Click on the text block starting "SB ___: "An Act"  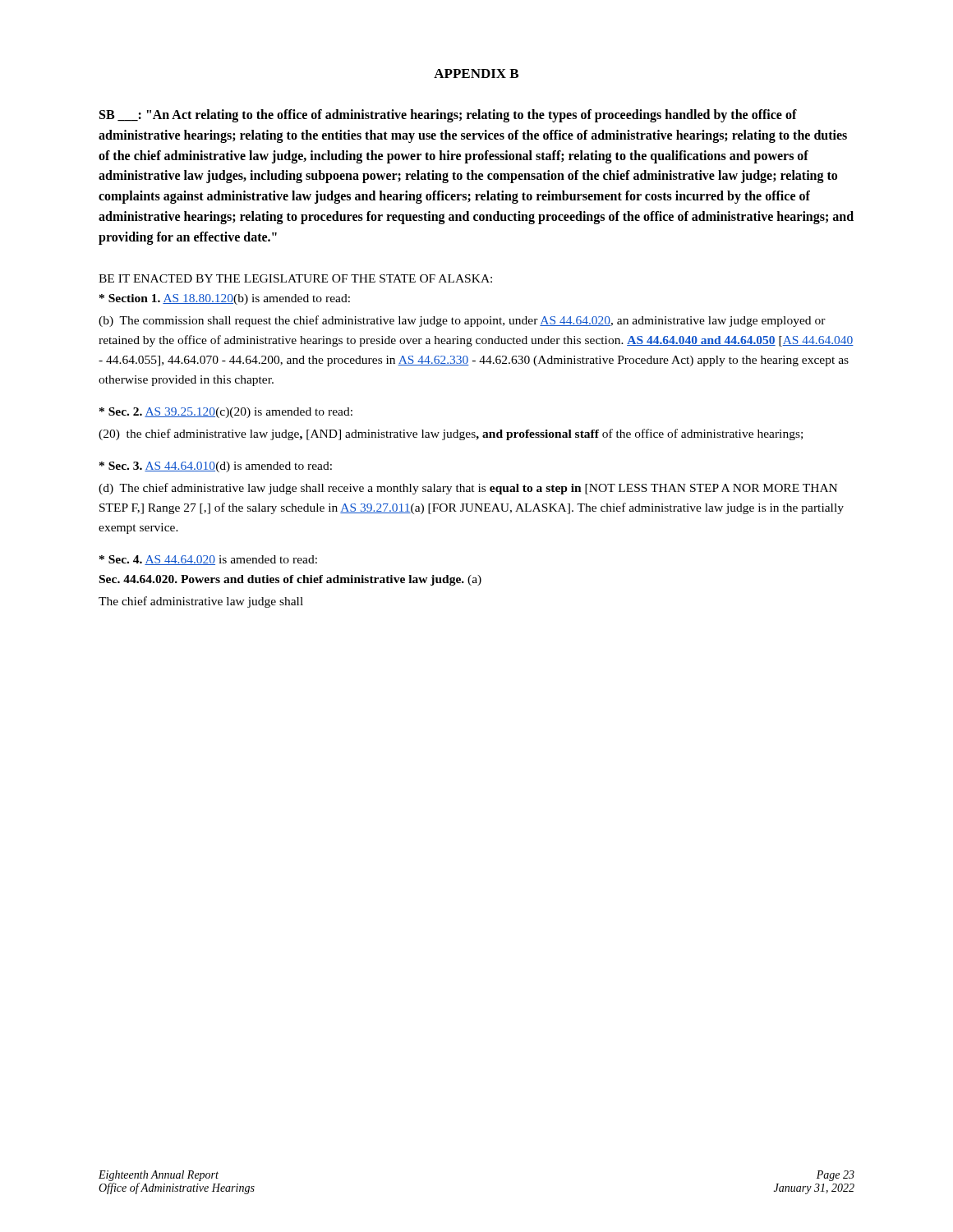pos(476,176)
